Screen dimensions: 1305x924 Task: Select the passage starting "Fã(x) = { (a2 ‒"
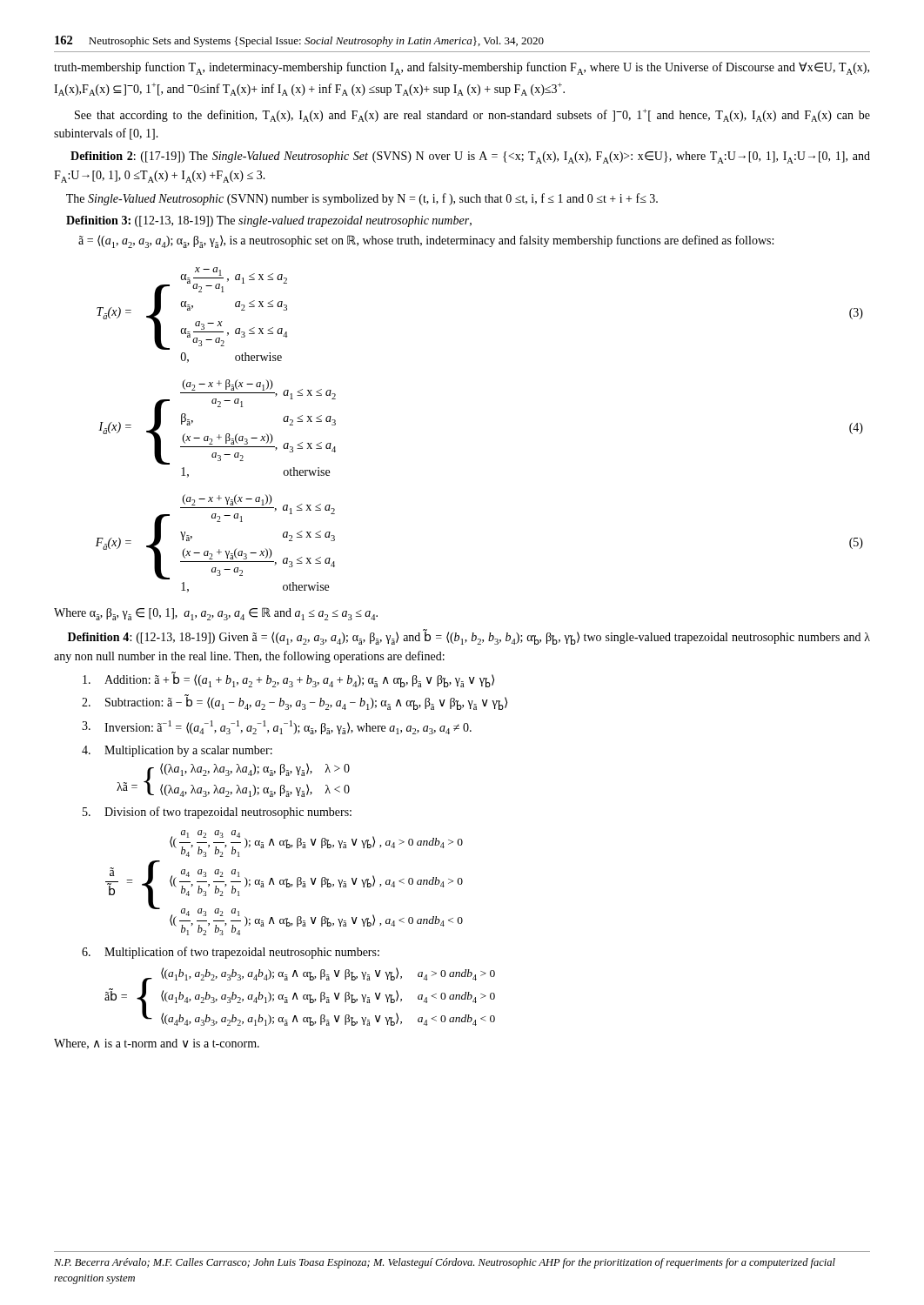236,549
